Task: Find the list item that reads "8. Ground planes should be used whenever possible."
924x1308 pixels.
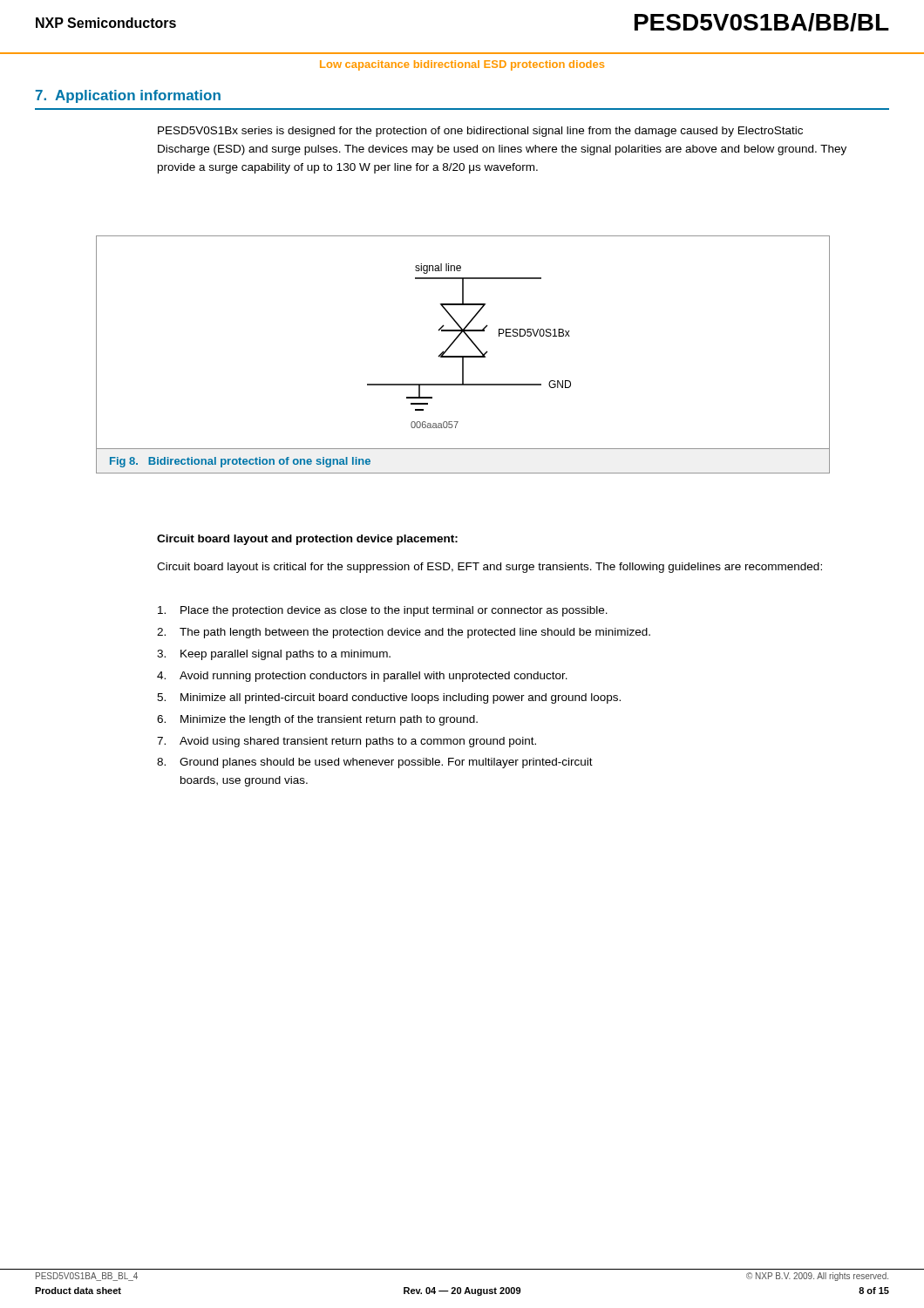Action: tap(506, 772)
